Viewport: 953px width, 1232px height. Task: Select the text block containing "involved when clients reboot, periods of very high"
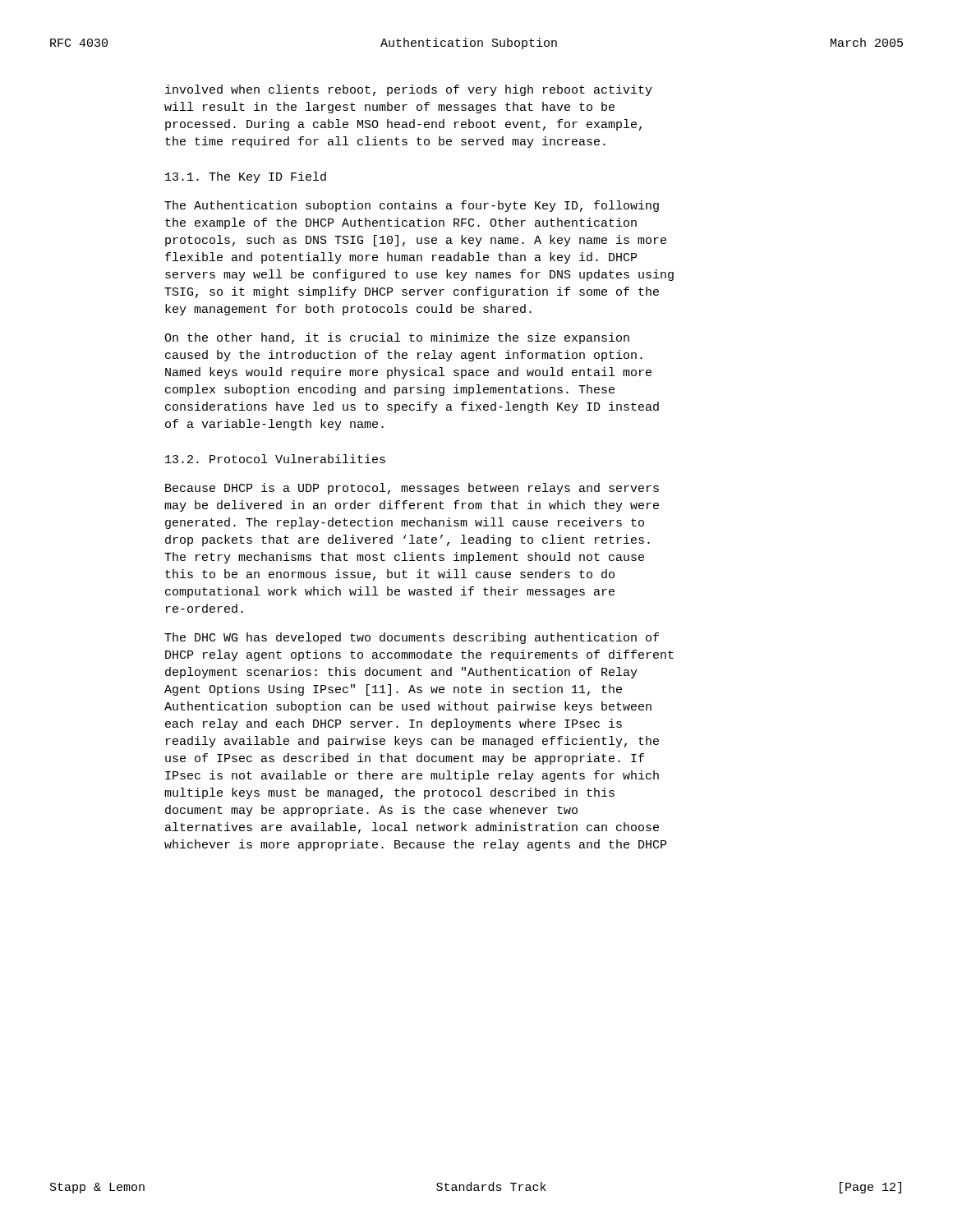tap(505, 117)
